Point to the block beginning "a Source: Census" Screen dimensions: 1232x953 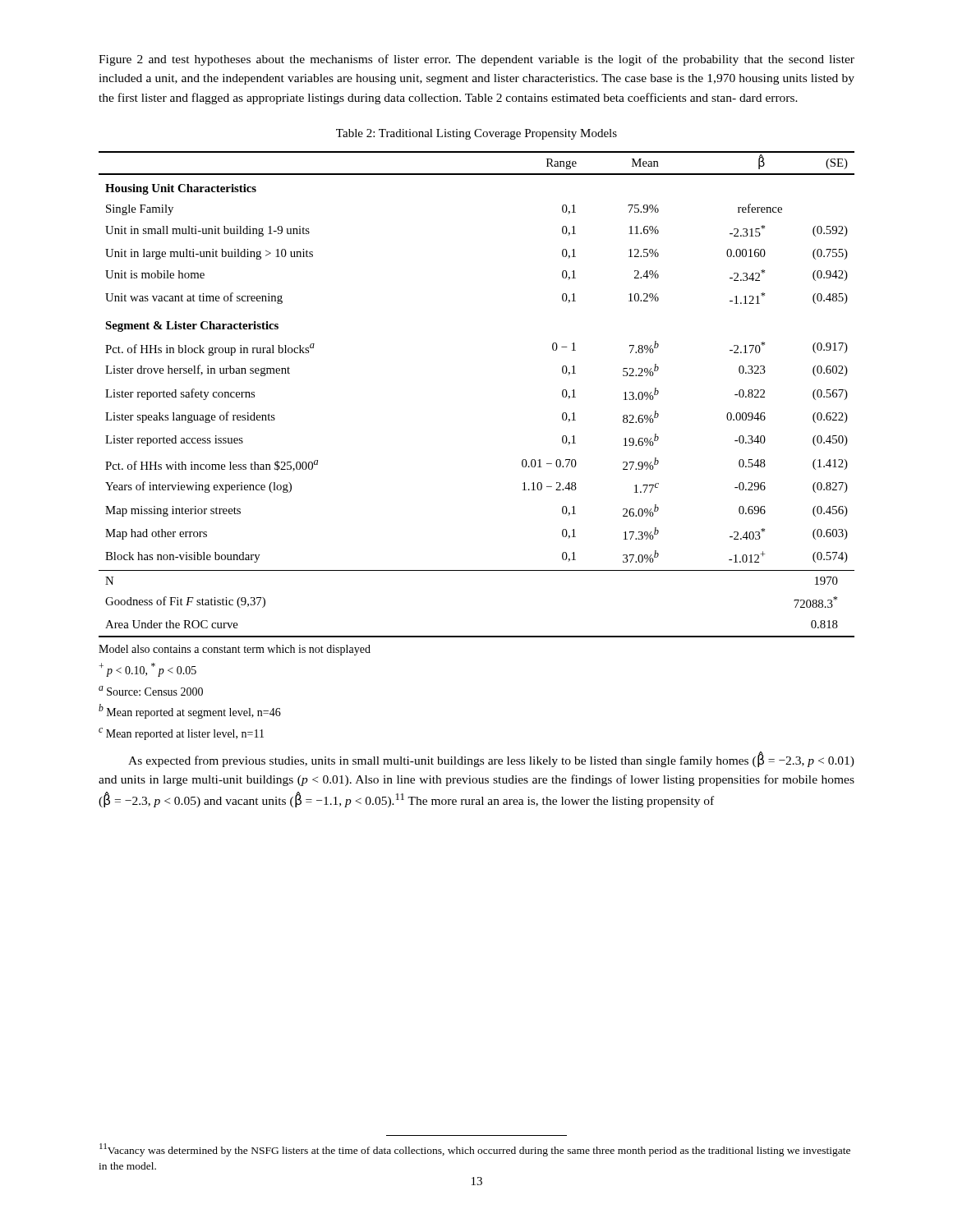[x=151, y=690]
